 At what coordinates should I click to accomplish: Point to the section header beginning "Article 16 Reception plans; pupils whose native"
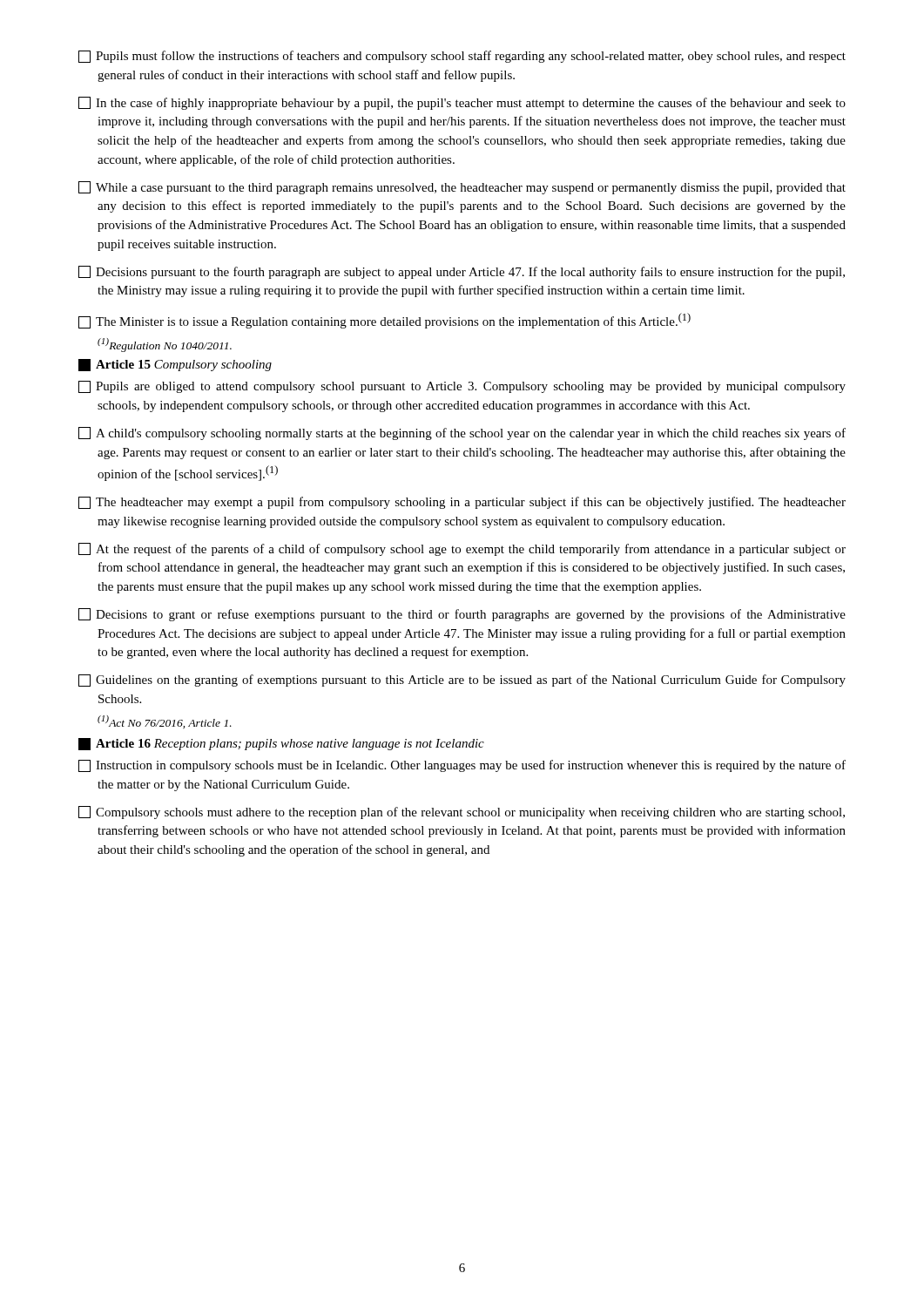[281, 743]
